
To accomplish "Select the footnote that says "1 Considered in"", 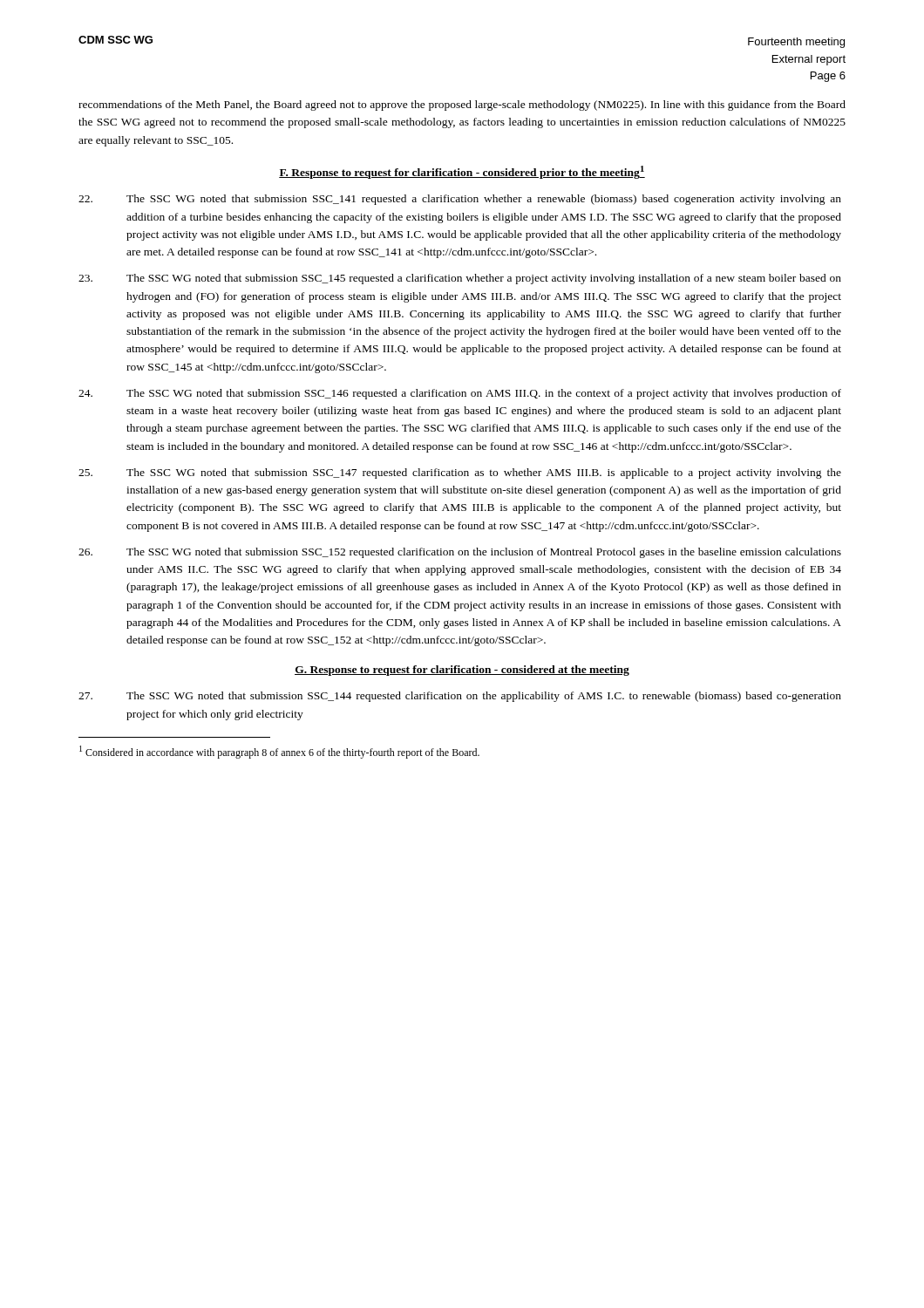I will tap(279, 751).
